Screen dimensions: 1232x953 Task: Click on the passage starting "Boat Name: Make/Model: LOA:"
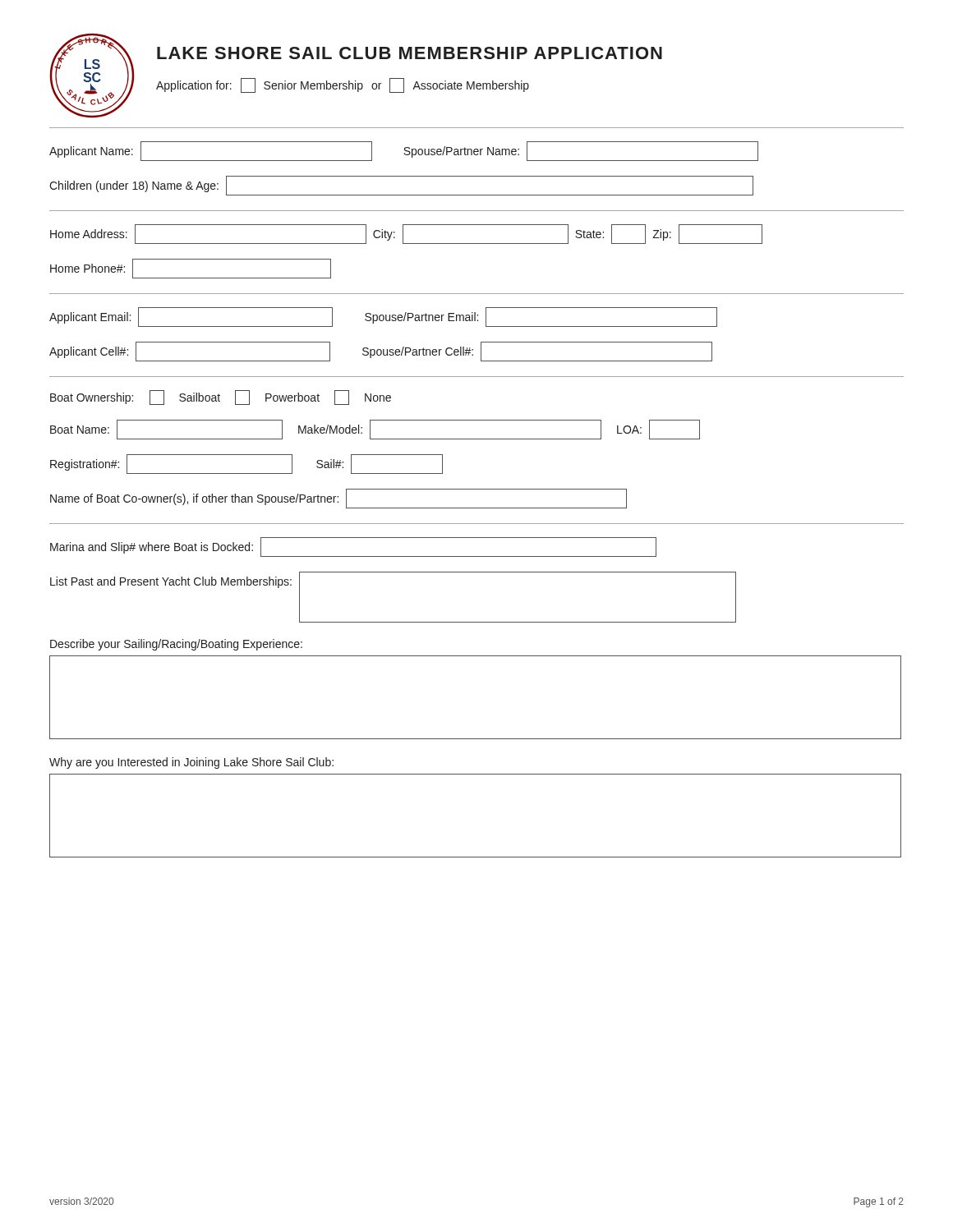coord(375,430)
